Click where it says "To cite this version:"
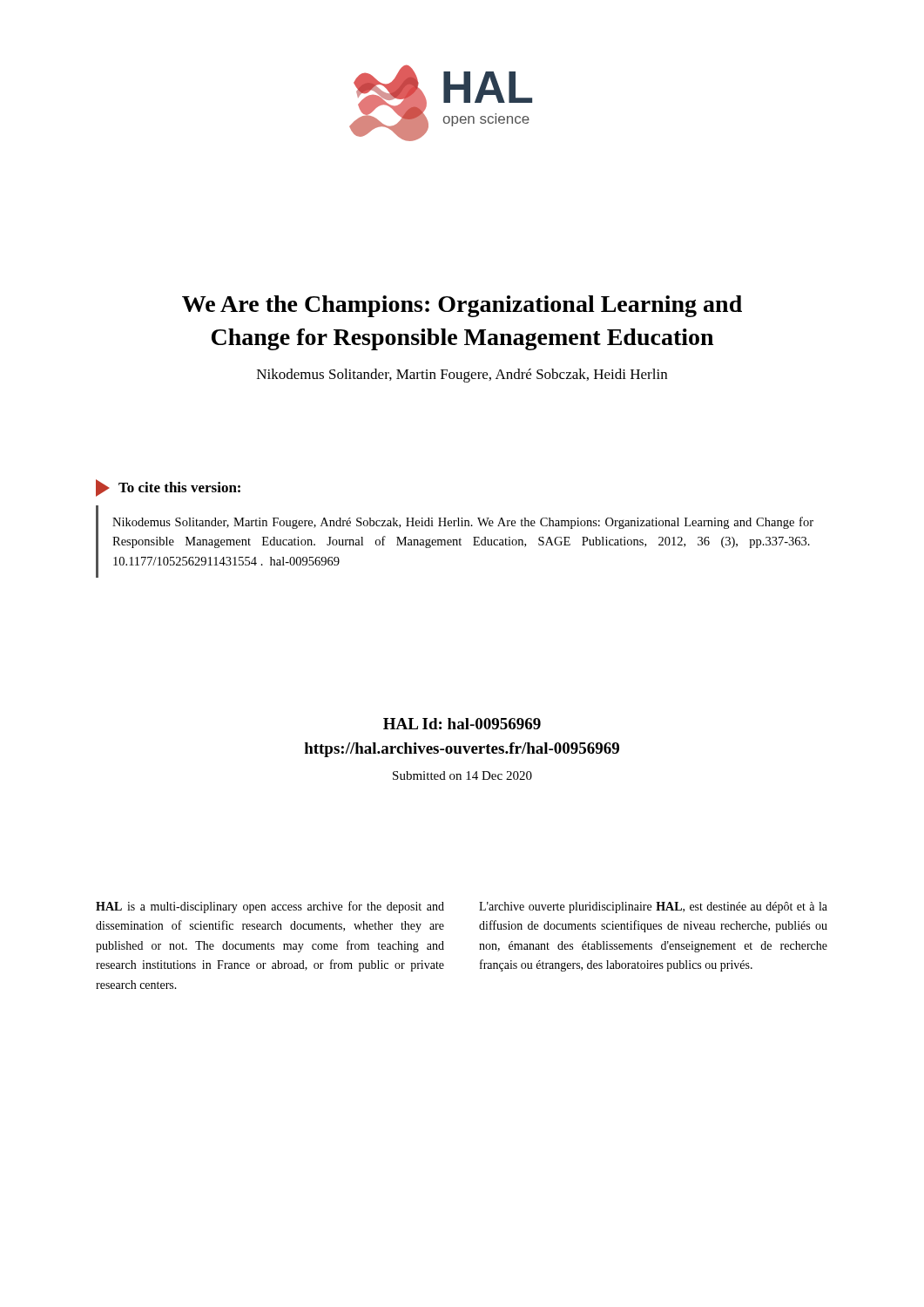 coord(169,488)
